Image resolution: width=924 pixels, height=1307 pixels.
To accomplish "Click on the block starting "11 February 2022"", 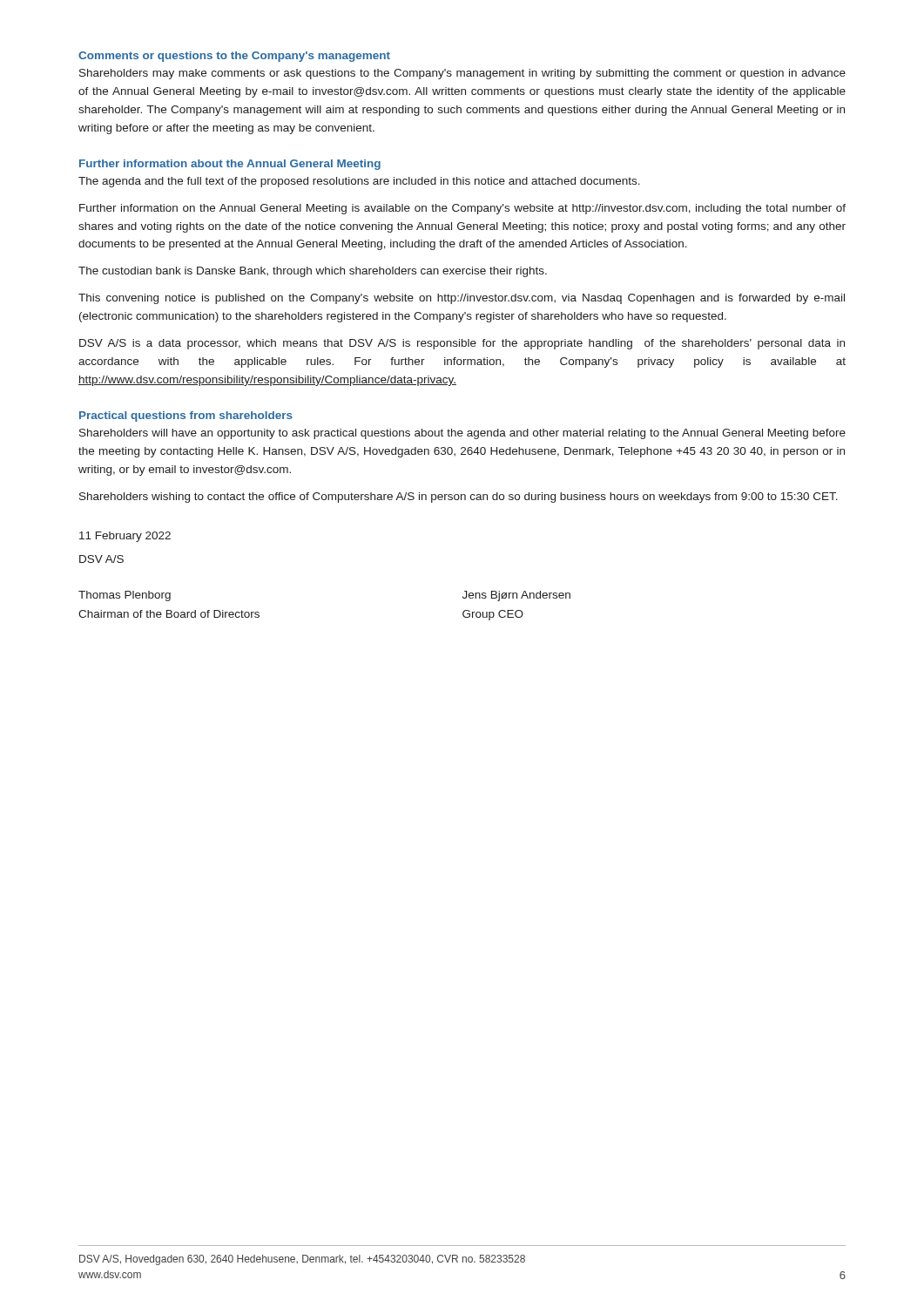I will click(x=125, y=535).
